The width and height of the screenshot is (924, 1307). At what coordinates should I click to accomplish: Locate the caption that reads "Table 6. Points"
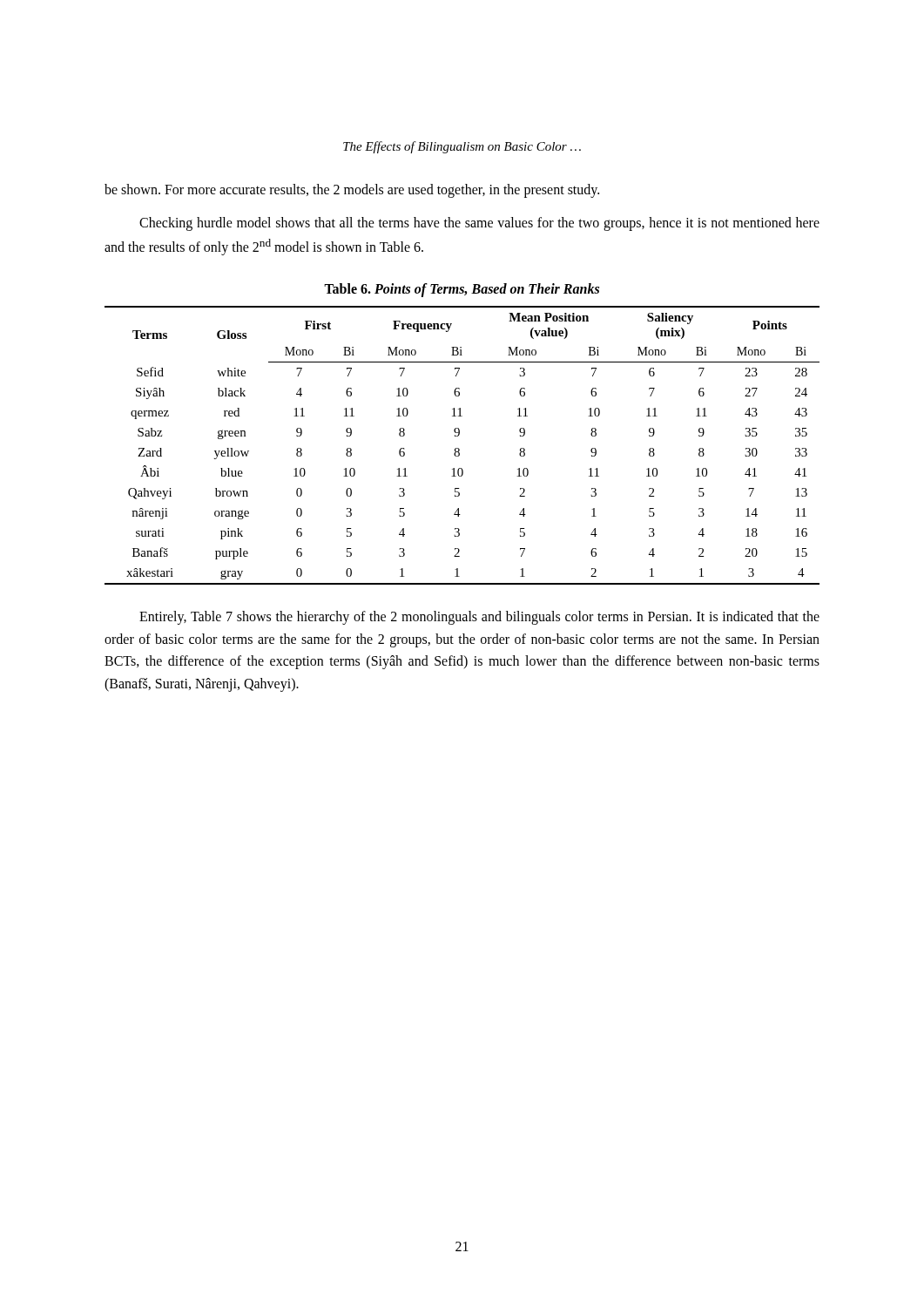click(462, 289)
